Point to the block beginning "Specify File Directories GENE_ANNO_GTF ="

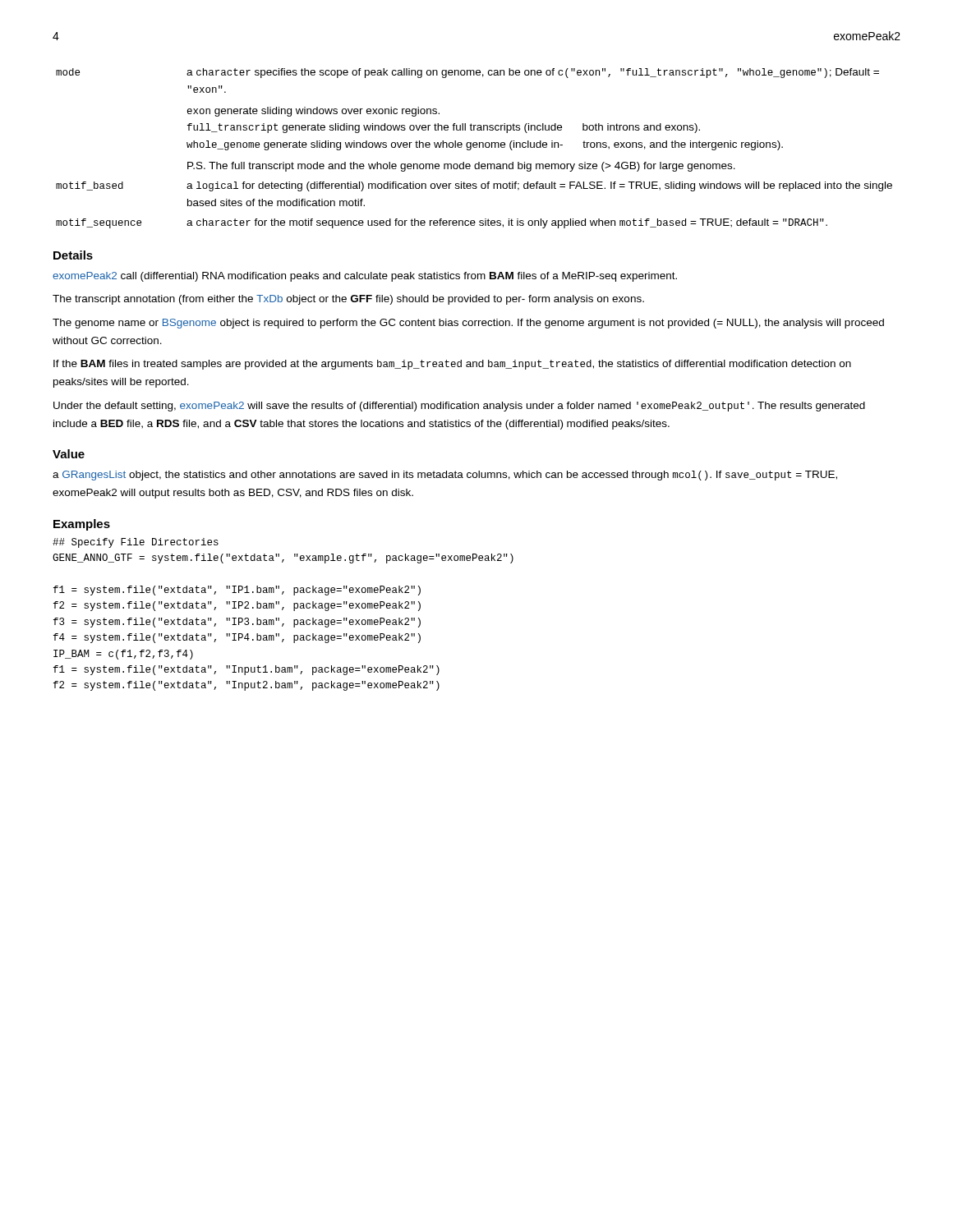(x=136, y=543)
